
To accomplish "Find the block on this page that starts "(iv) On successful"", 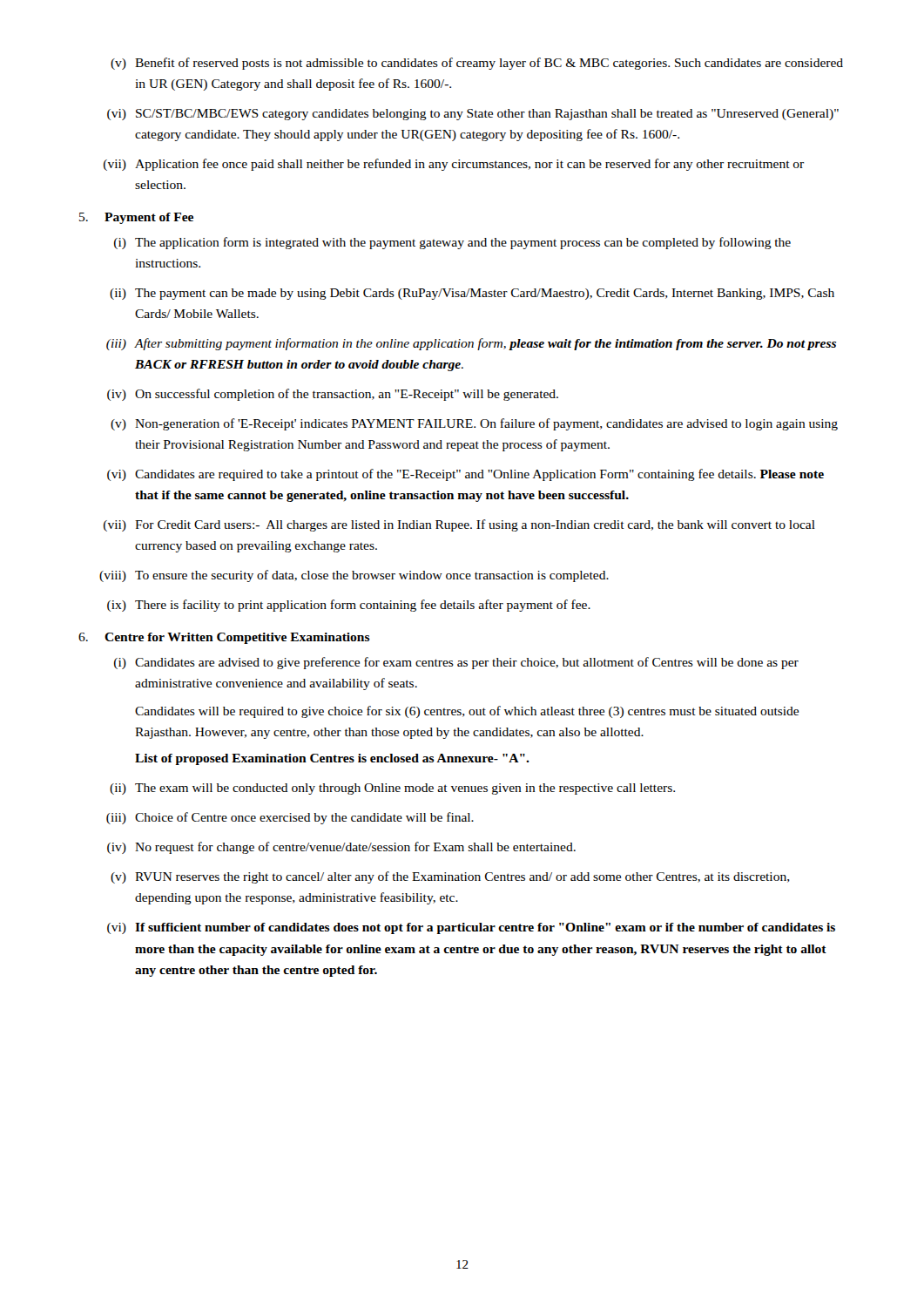I will (462, 394).
